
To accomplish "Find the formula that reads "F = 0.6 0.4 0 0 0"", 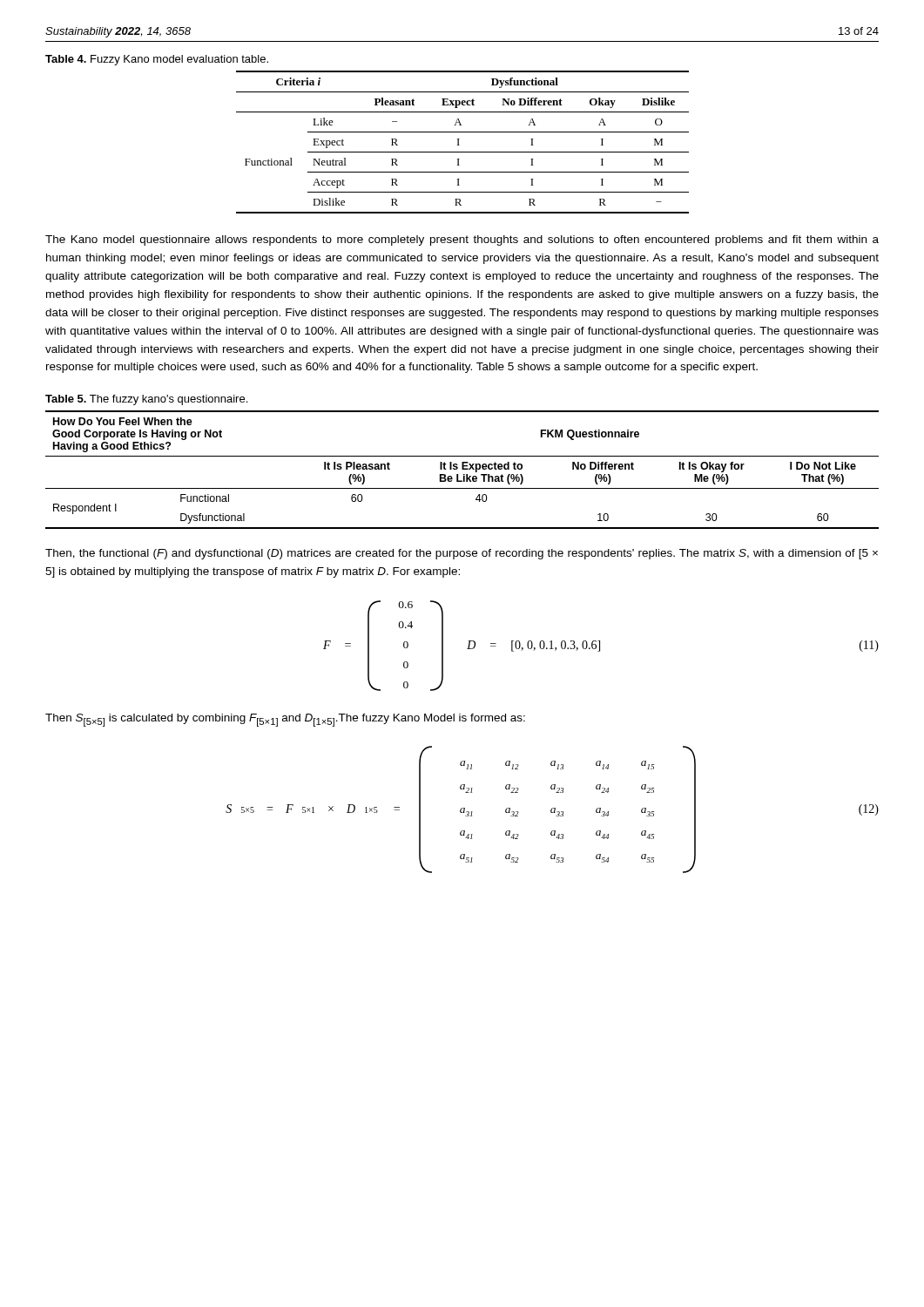I will coord(601,645).
